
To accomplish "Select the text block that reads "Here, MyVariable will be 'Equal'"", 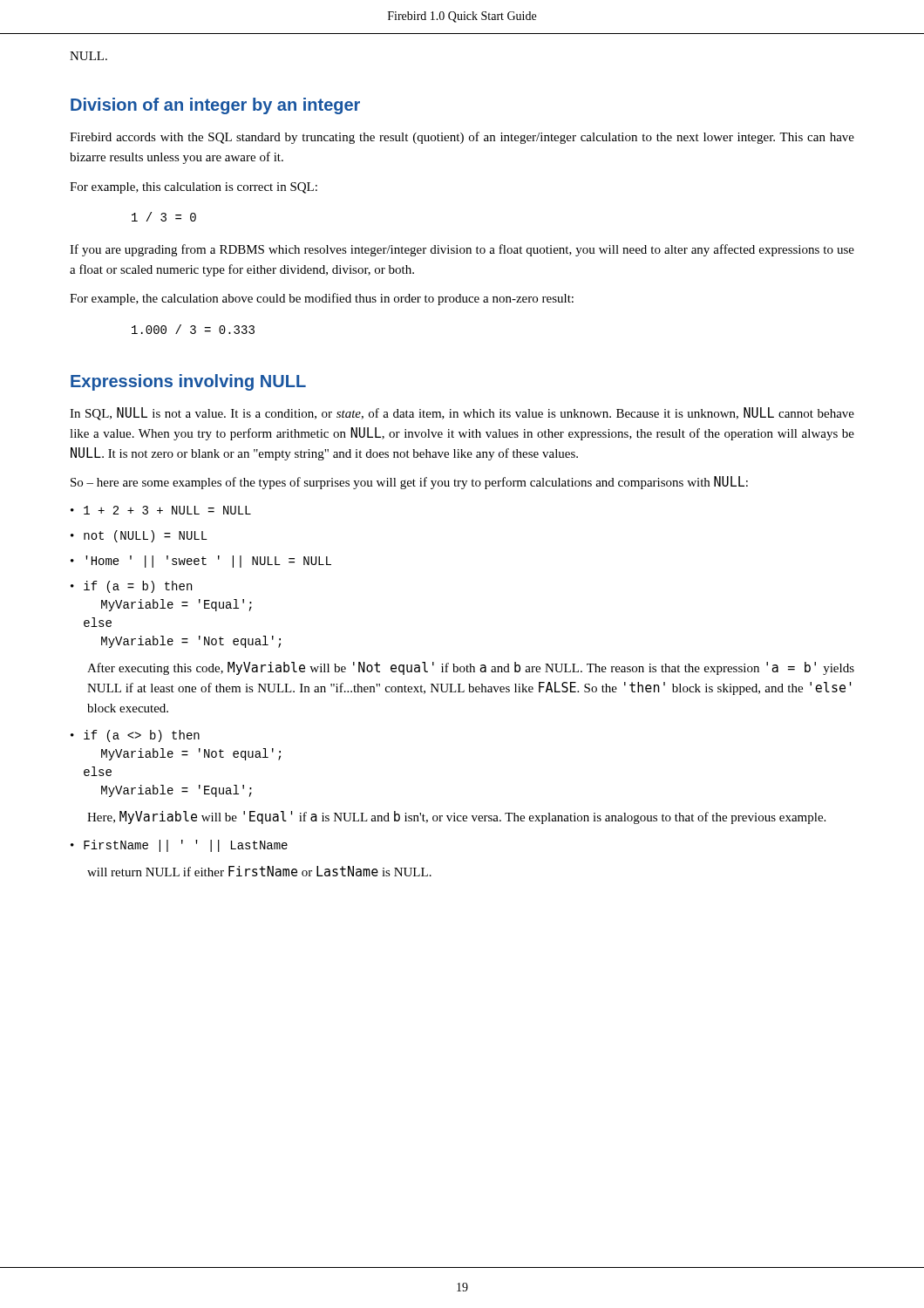I will click(x=457, y=817).
